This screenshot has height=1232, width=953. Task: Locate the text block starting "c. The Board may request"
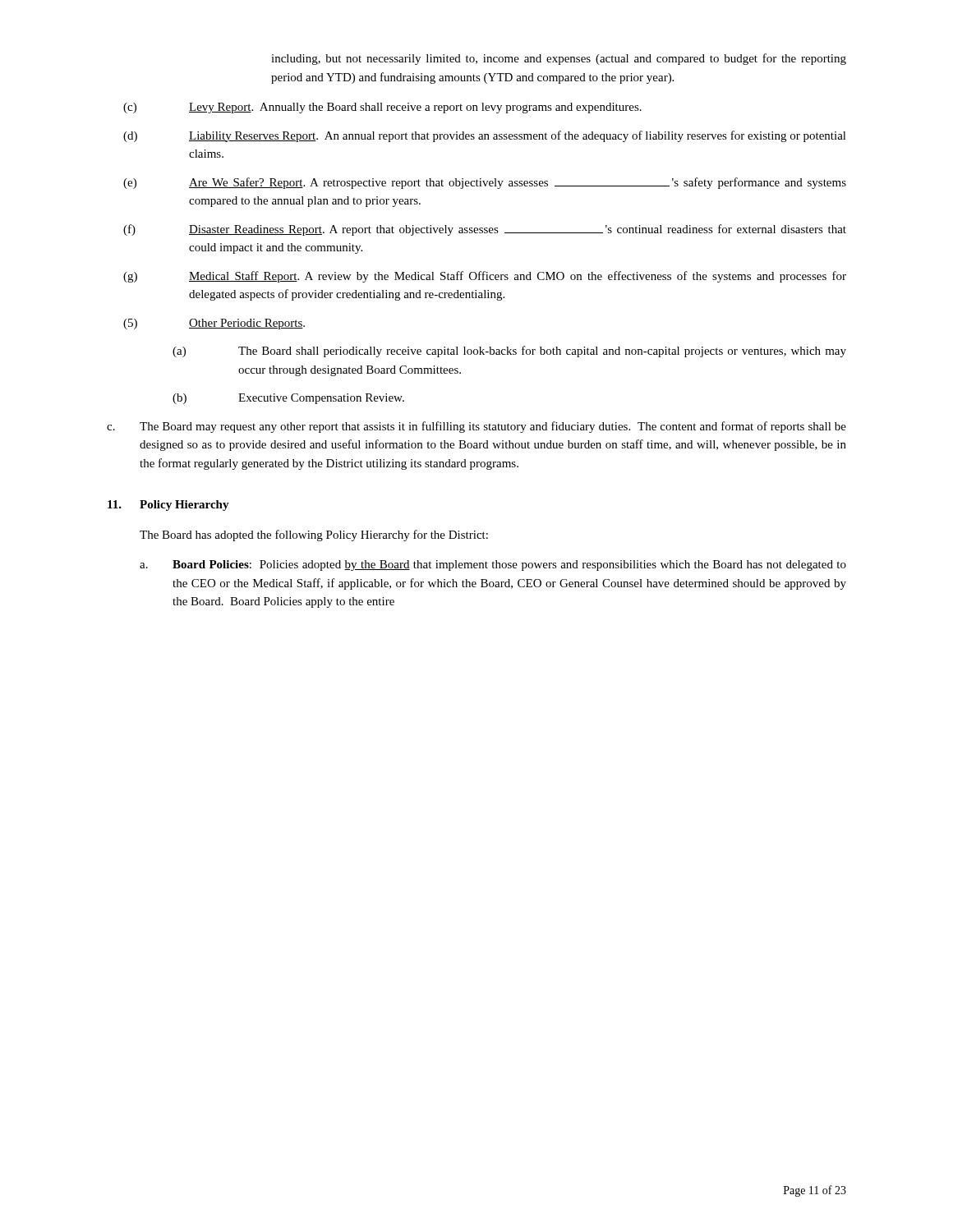(476, 445)
